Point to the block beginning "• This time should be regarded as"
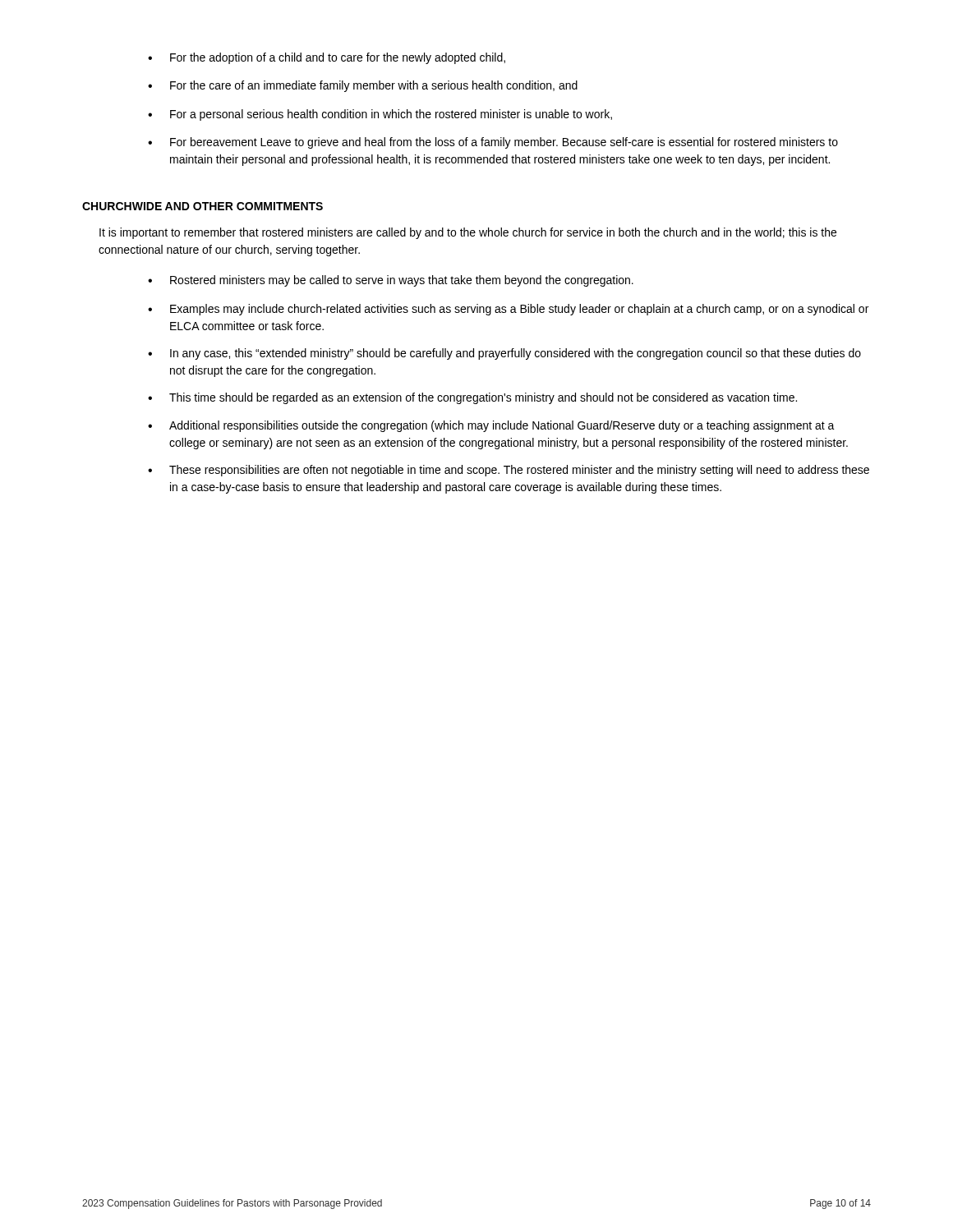The image size is (953, 1232). pos(509,398)
